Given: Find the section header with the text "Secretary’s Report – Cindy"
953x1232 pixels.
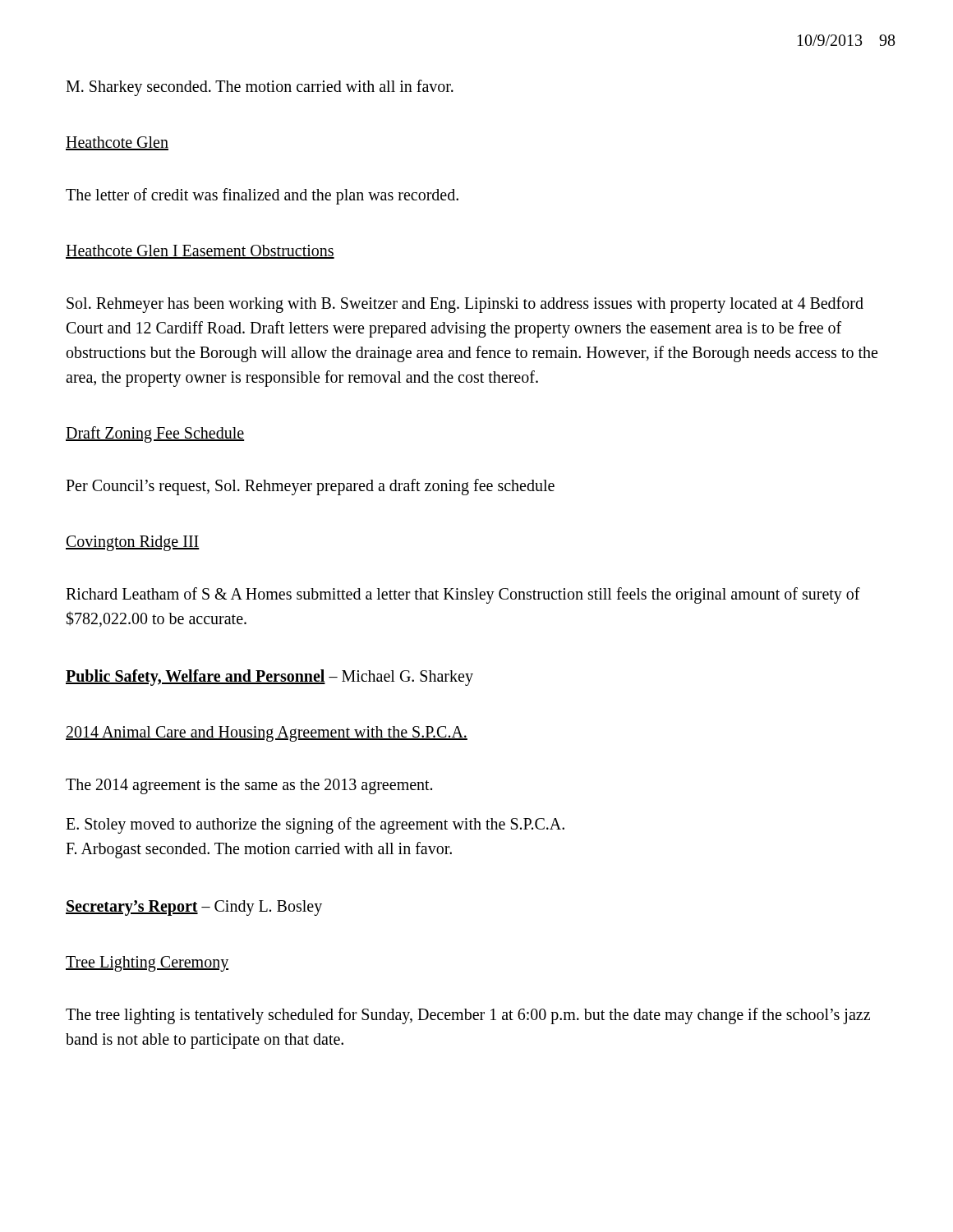Looking at the screenshot, I should pos(194,906).
